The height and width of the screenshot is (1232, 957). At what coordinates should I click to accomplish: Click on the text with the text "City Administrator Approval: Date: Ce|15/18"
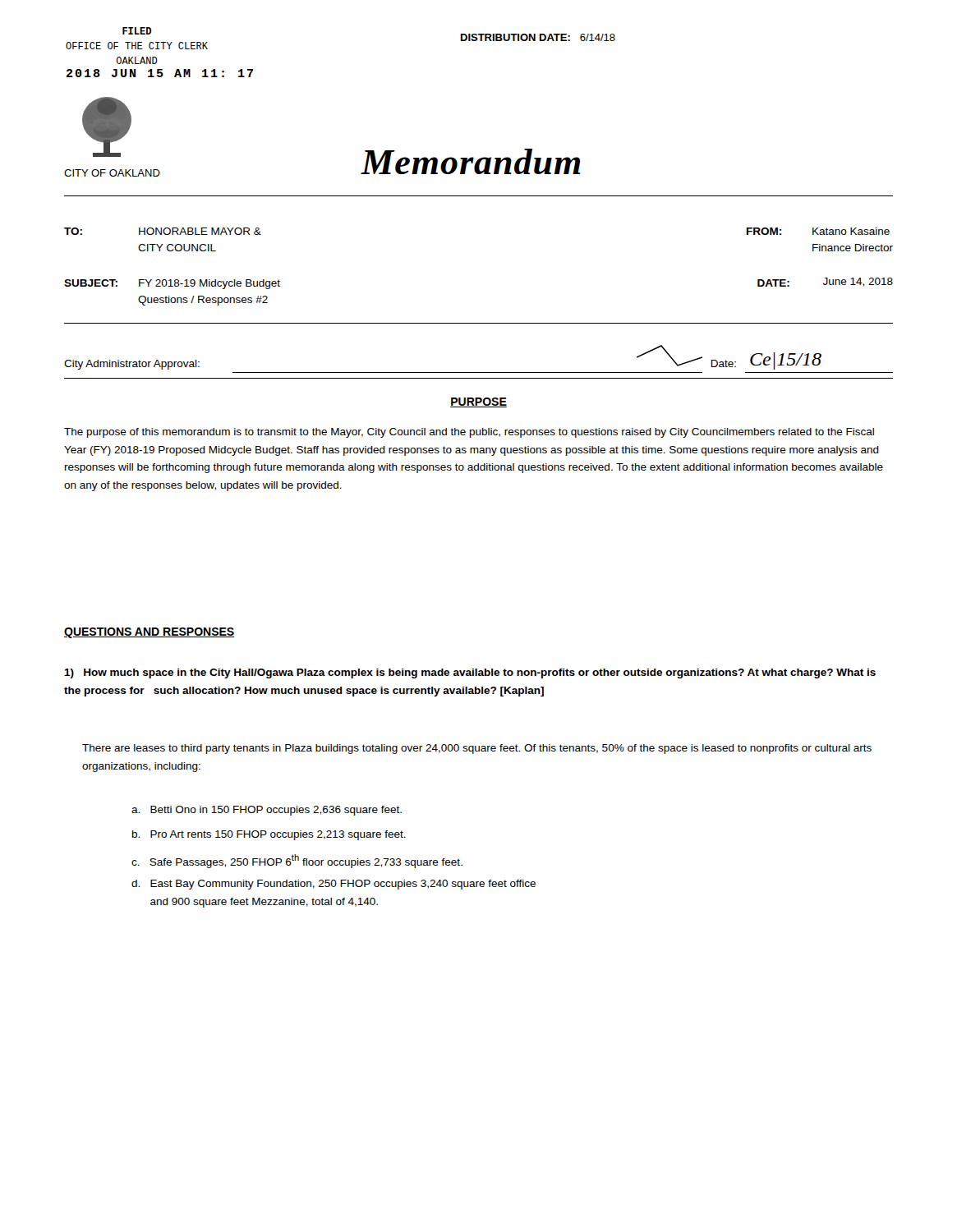coord(133,362)
